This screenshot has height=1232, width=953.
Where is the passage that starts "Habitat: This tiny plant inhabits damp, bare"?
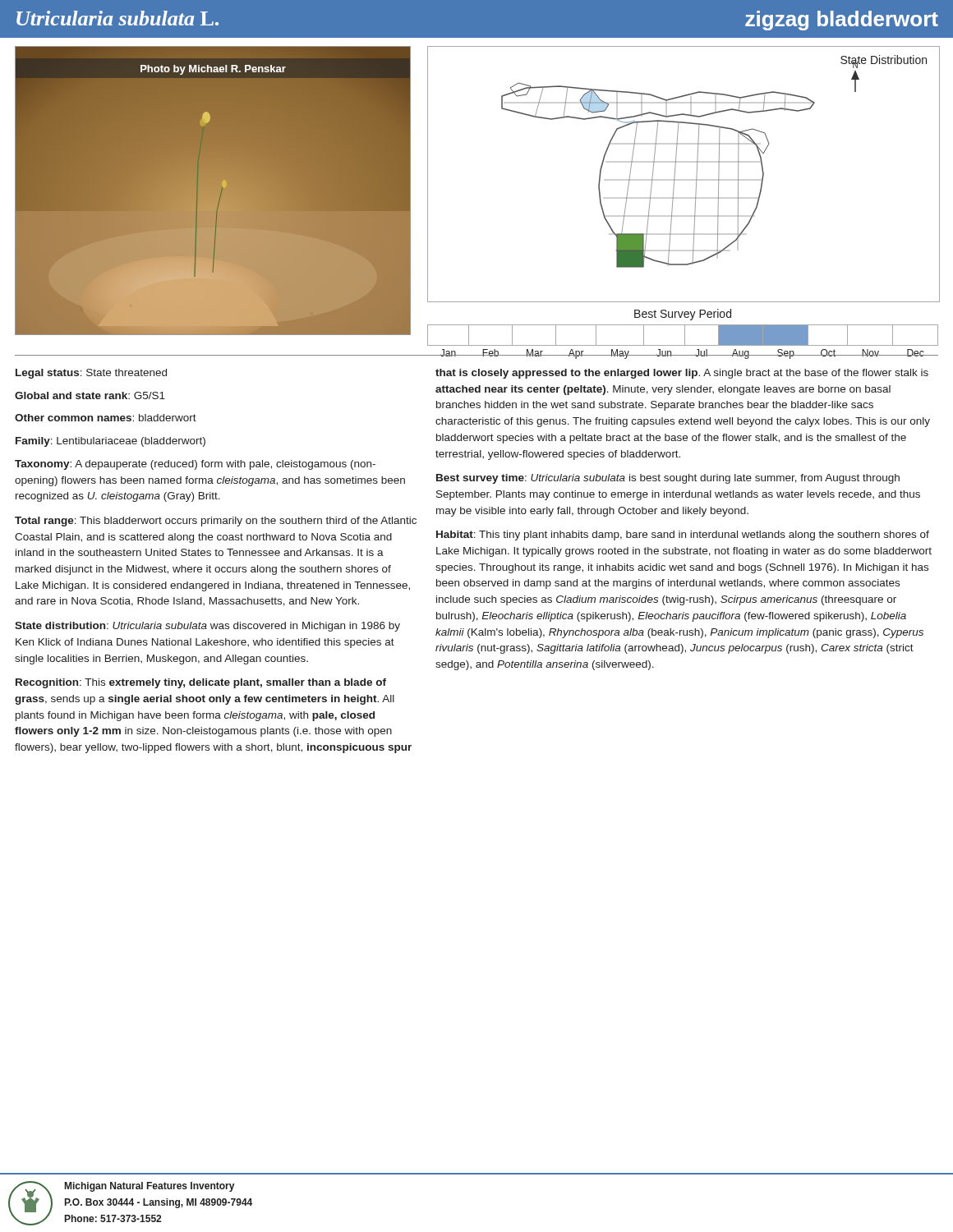(684, 599)
